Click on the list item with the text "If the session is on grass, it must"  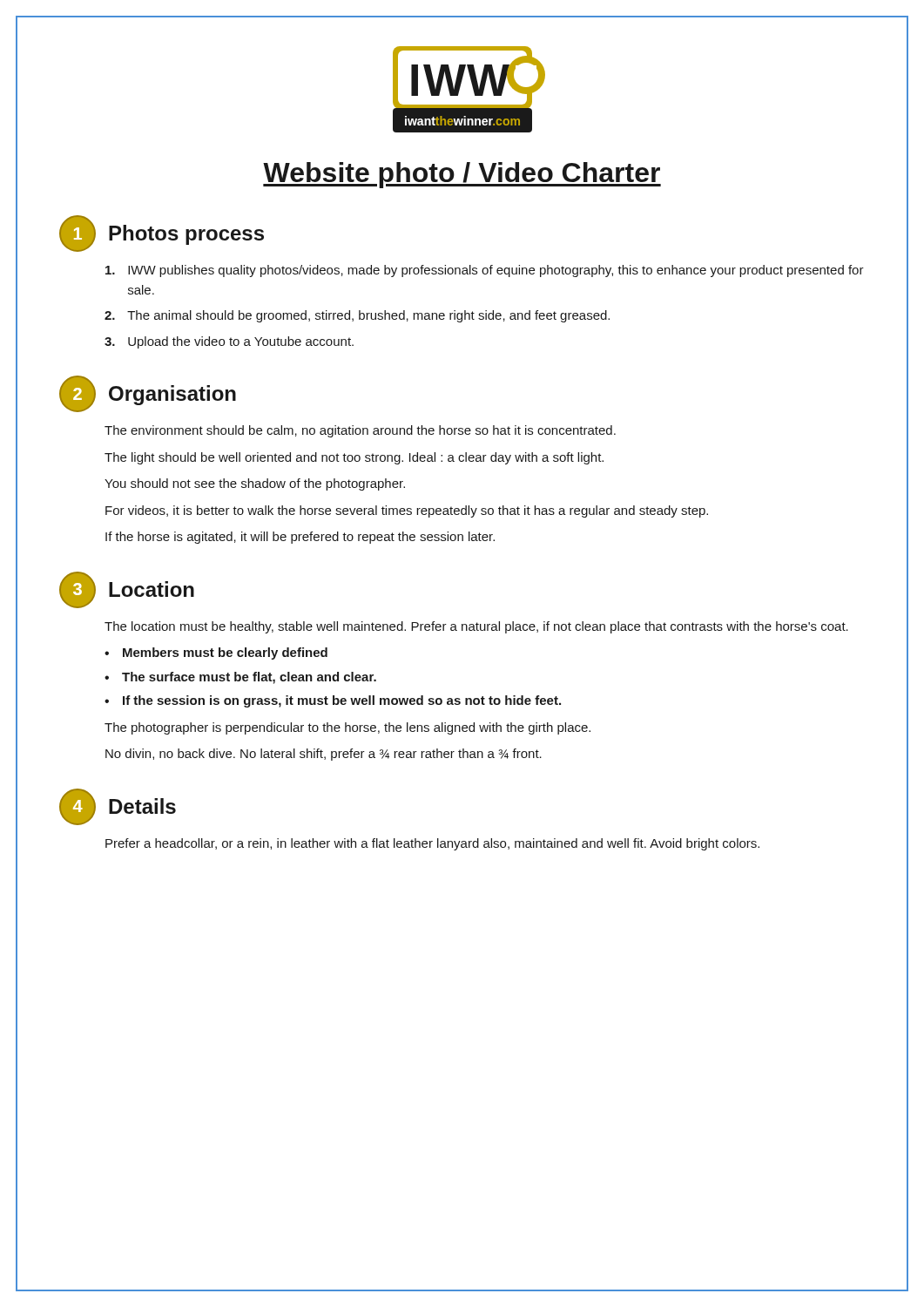click(x=342, y=700)
